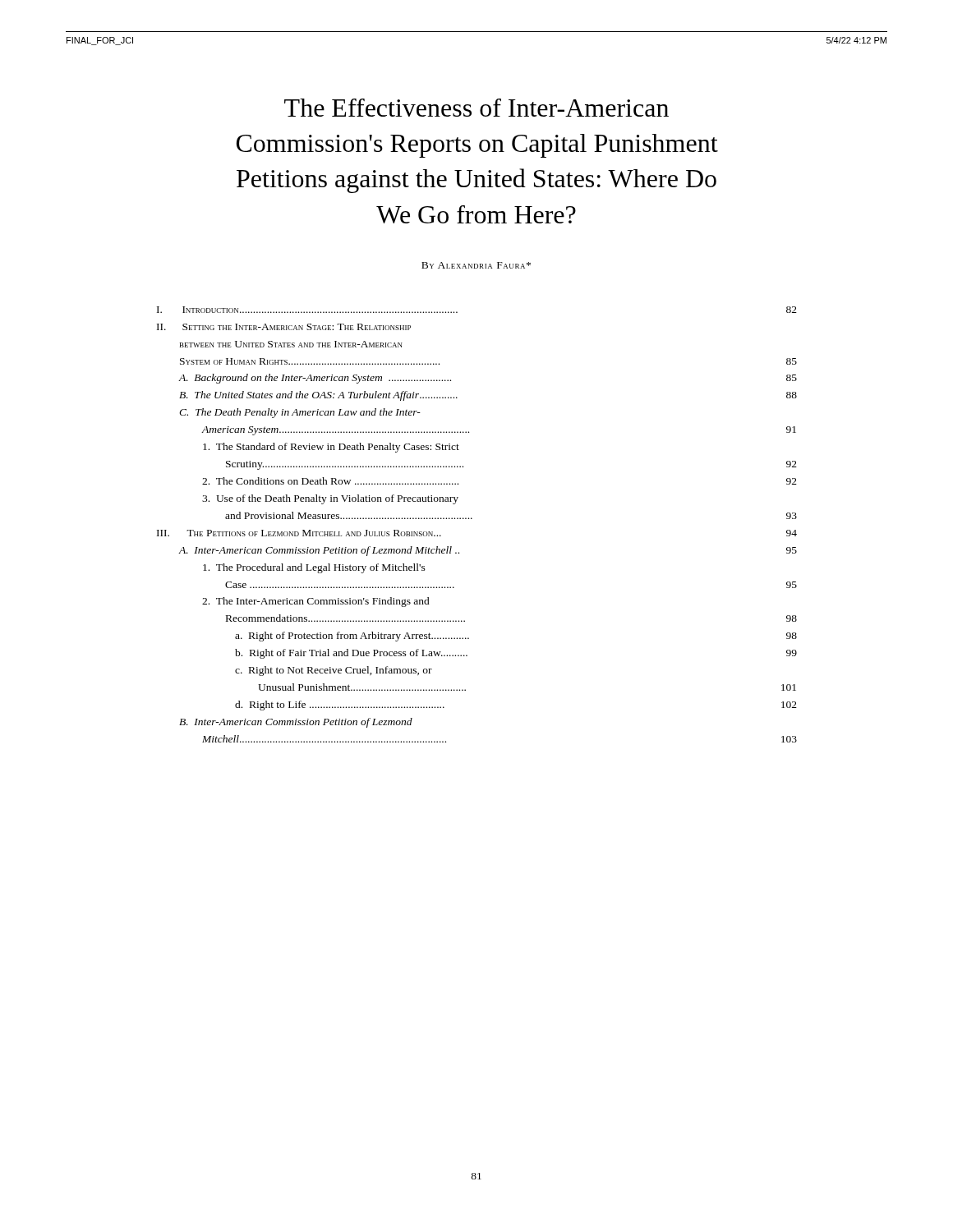Click the passage that begins "a. Right of Protection from"

click(x=353, y=636)
